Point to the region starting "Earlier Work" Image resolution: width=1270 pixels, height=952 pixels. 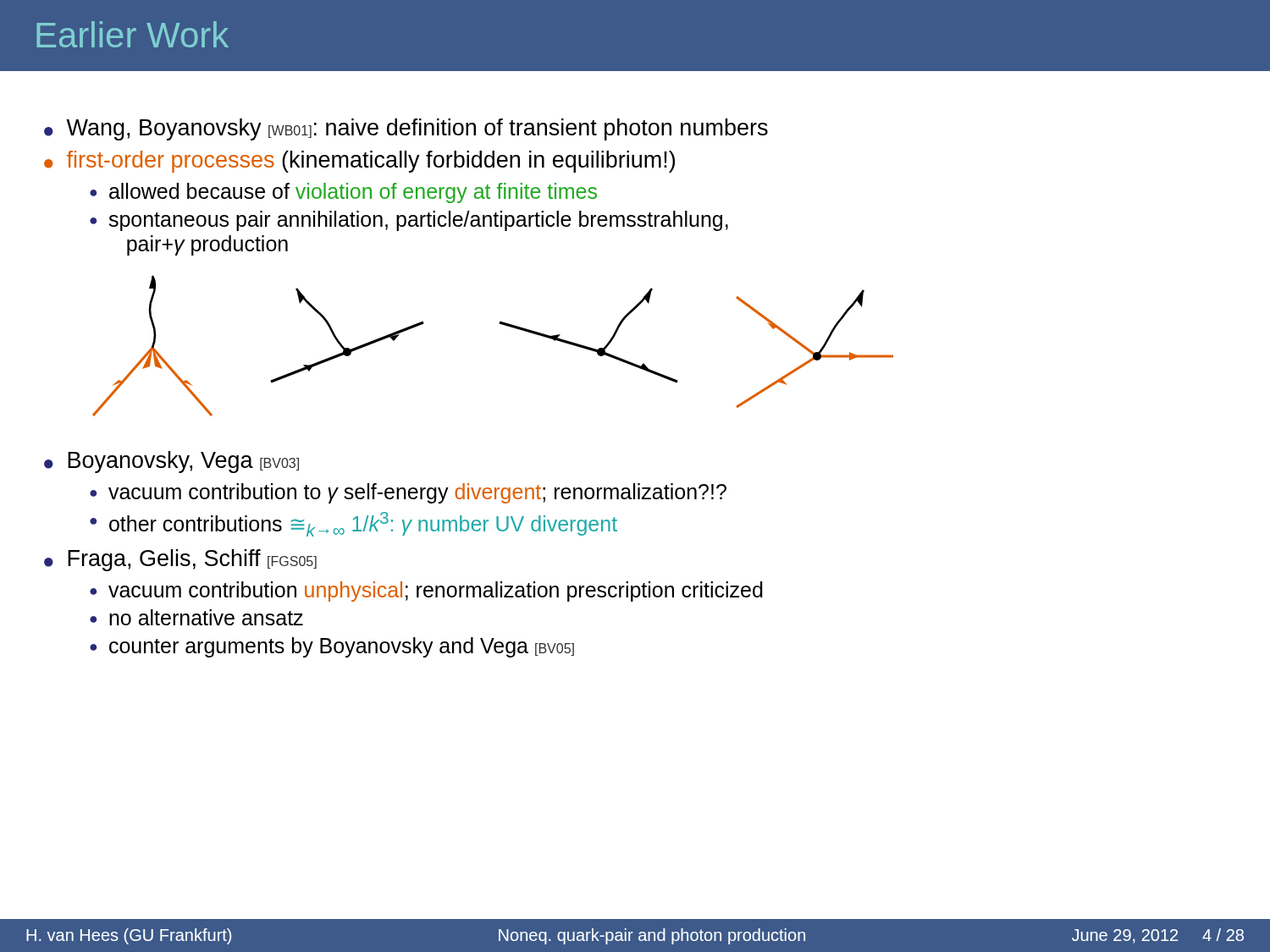pos(133,34)
